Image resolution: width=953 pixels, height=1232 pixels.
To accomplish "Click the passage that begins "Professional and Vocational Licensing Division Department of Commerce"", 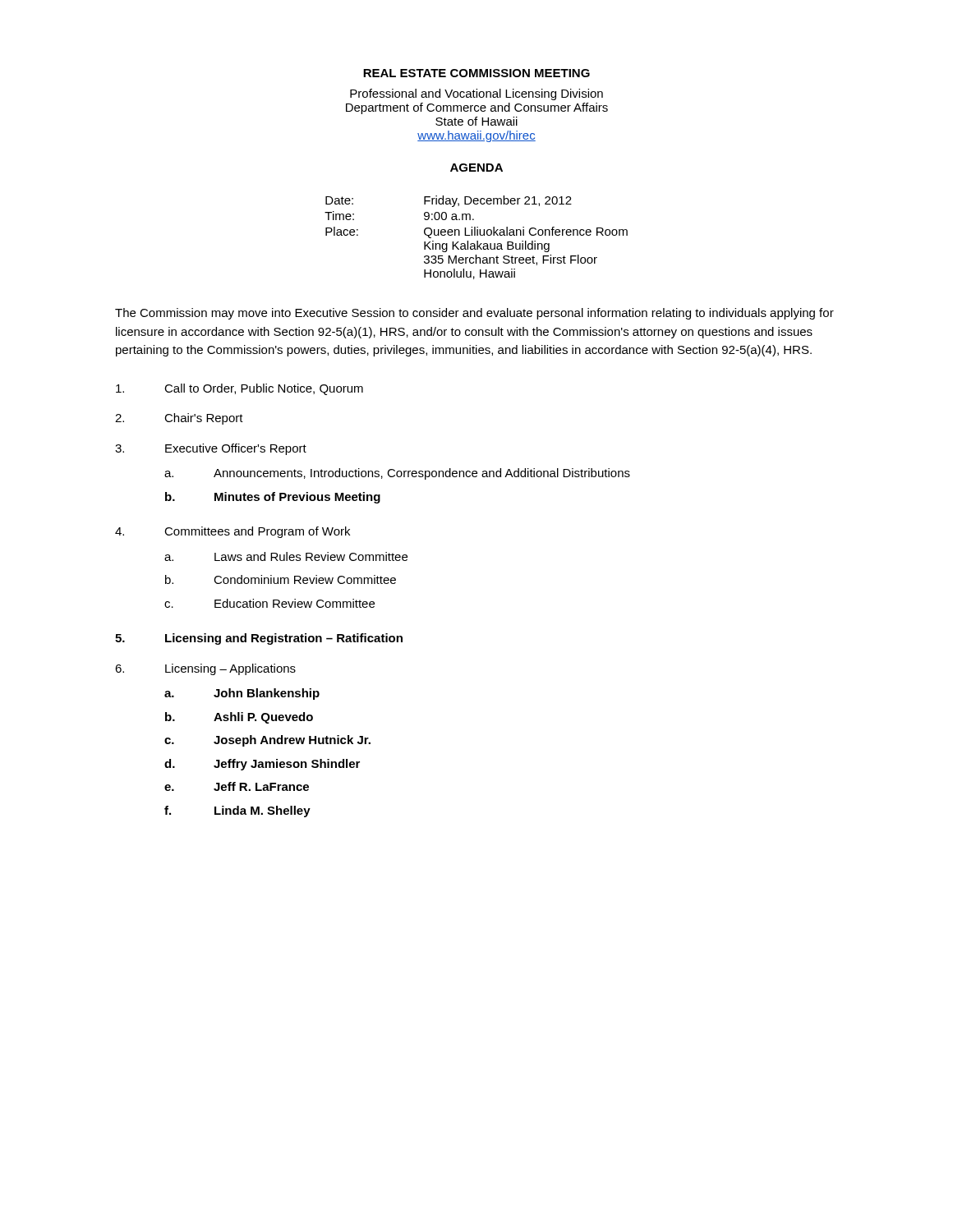I will (476, 114).
